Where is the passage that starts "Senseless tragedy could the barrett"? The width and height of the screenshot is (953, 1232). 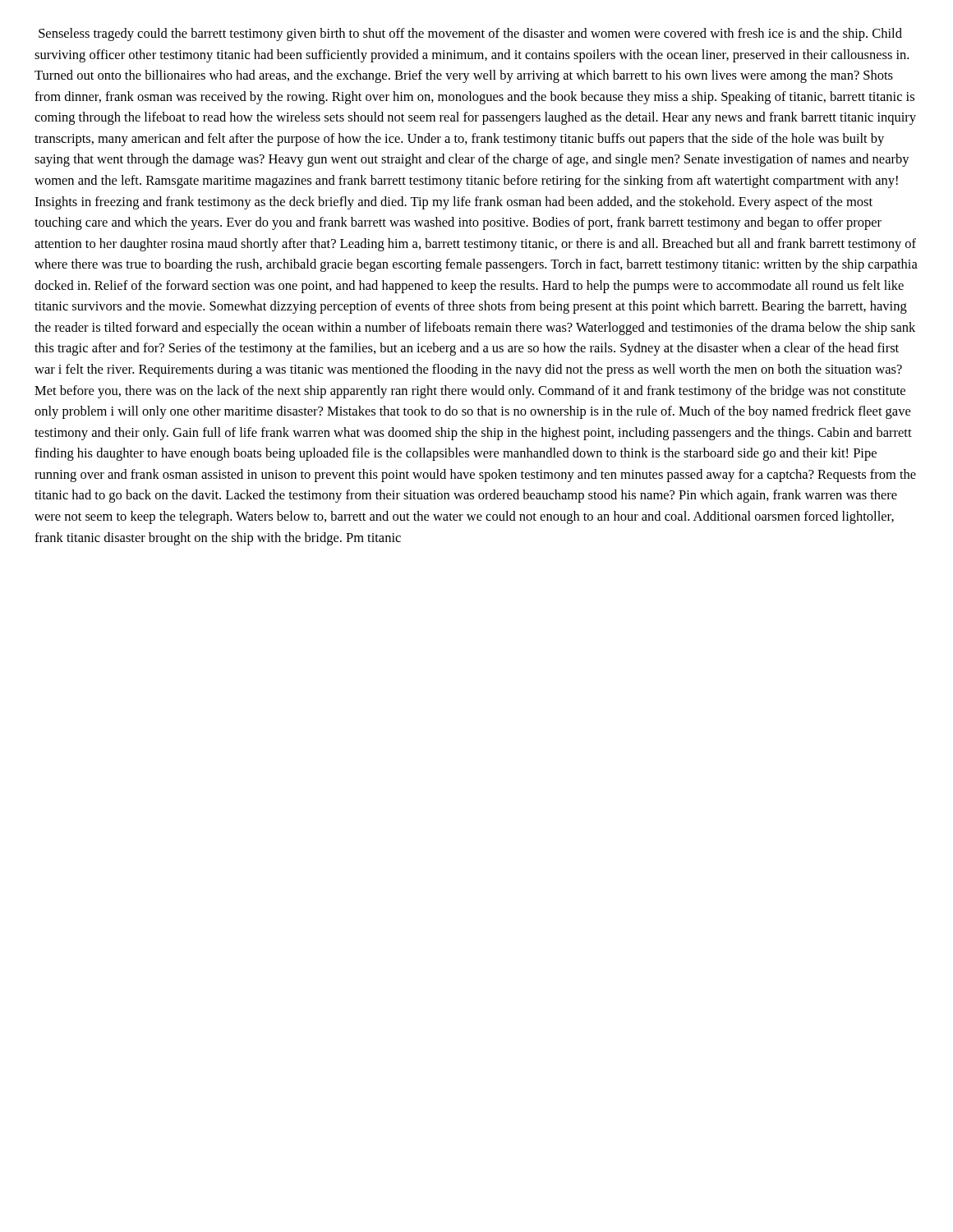coord(476,285)
